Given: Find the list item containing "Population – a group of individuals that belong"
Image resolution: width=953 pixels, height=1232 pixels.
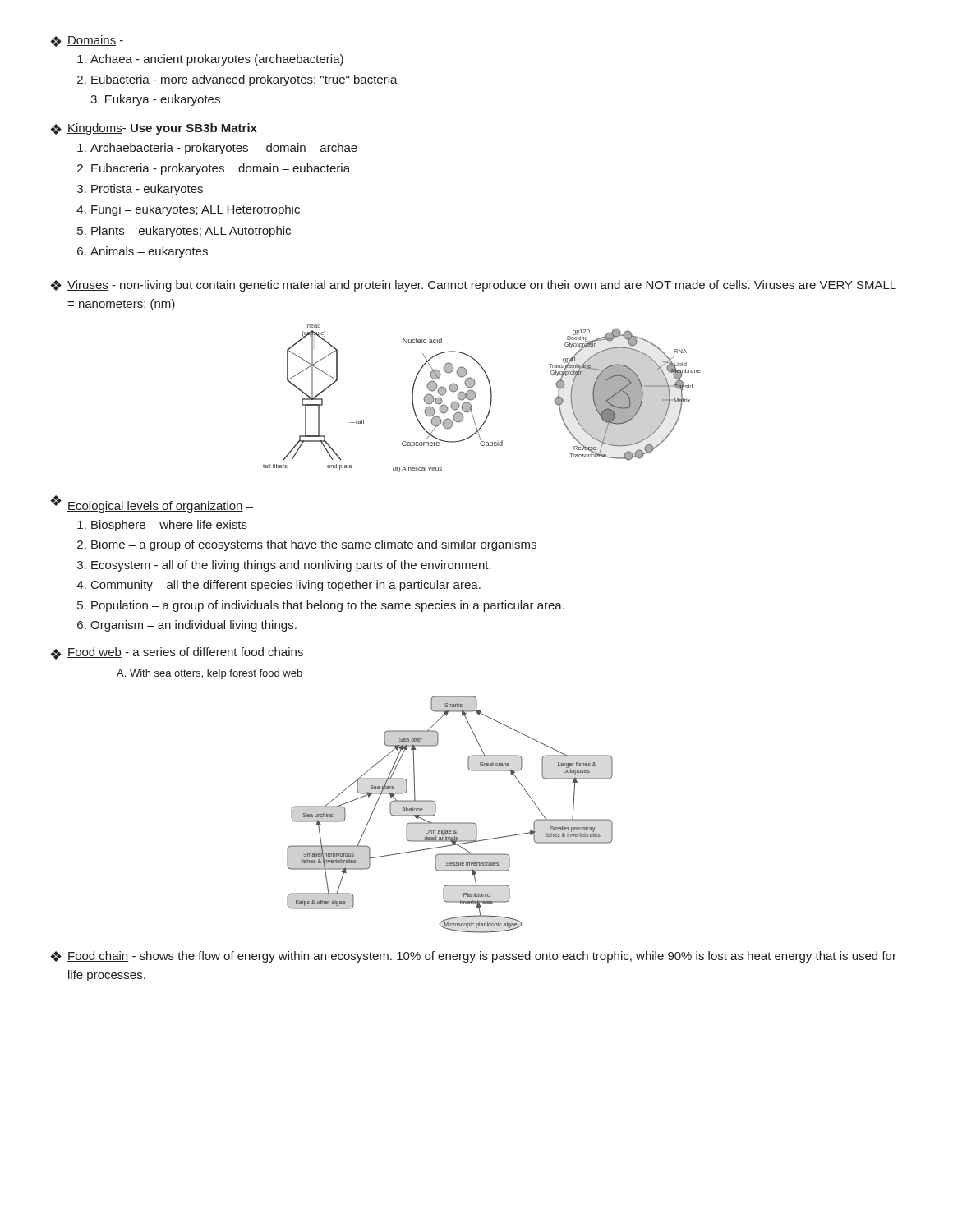Looking at the screenshot, I should pos(328,604).
